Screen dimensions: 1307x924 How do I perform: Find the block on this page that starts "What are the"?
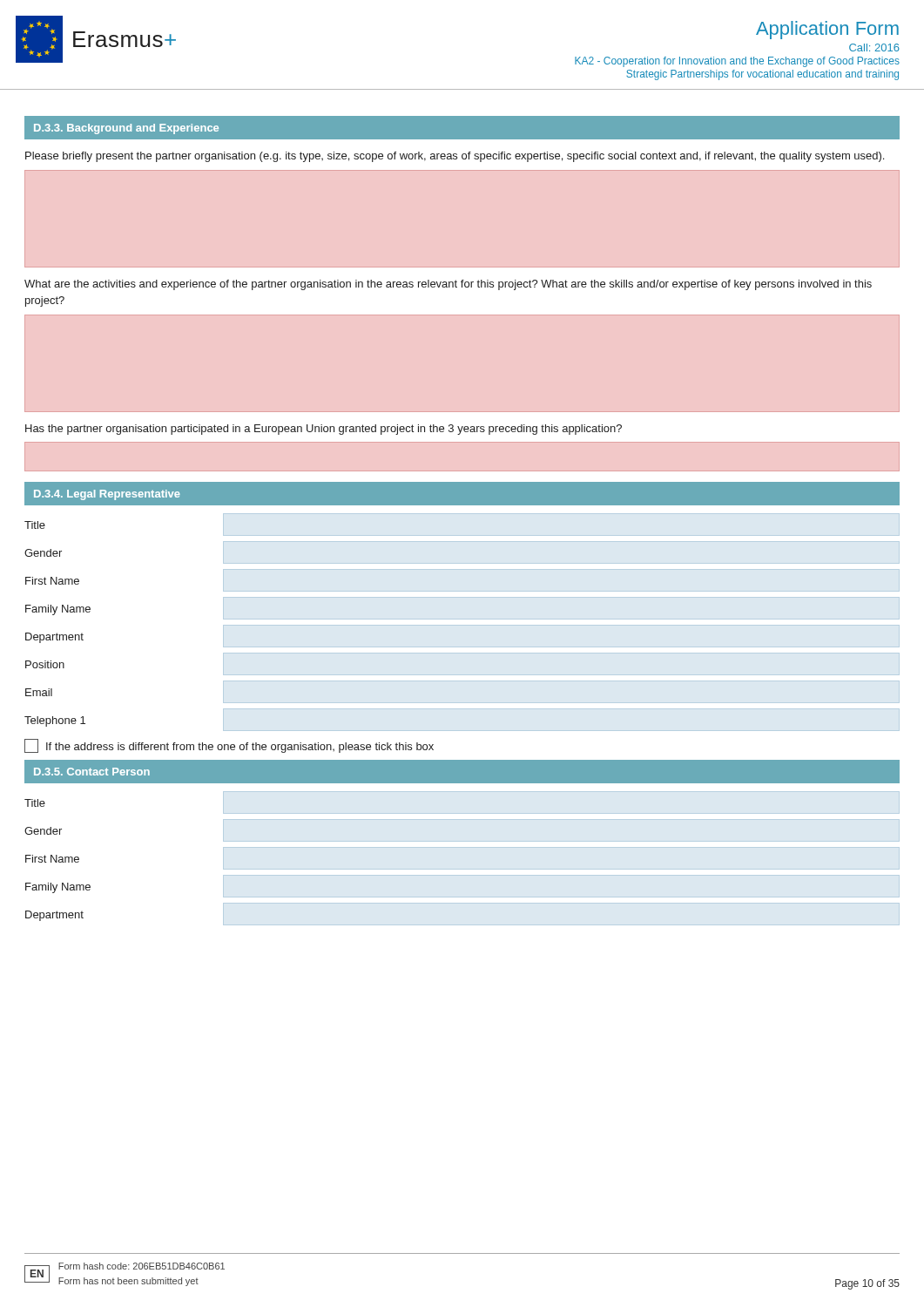click(x=448, y=292)
